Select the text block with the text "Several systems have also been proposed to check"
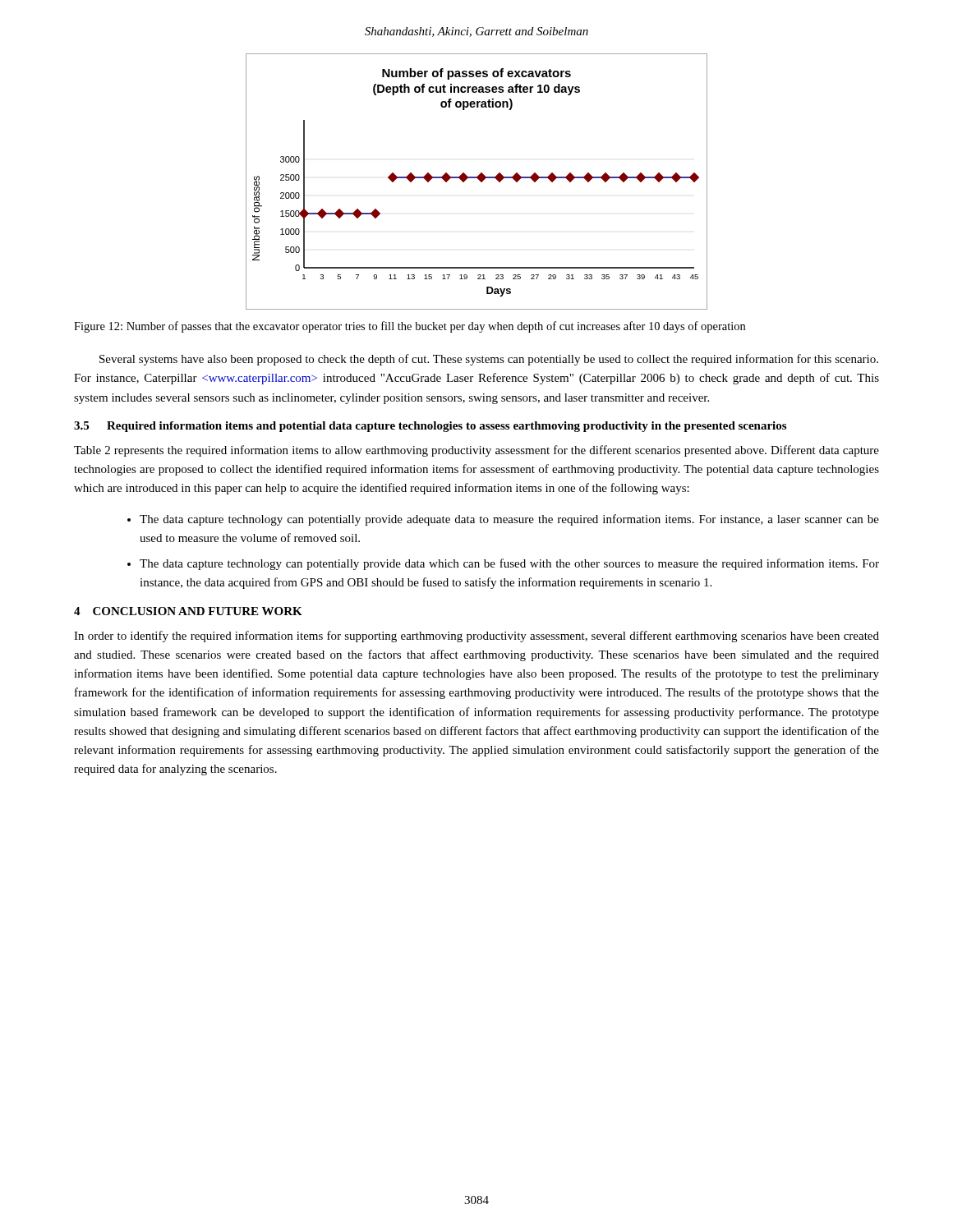 (x=476, y=378)
